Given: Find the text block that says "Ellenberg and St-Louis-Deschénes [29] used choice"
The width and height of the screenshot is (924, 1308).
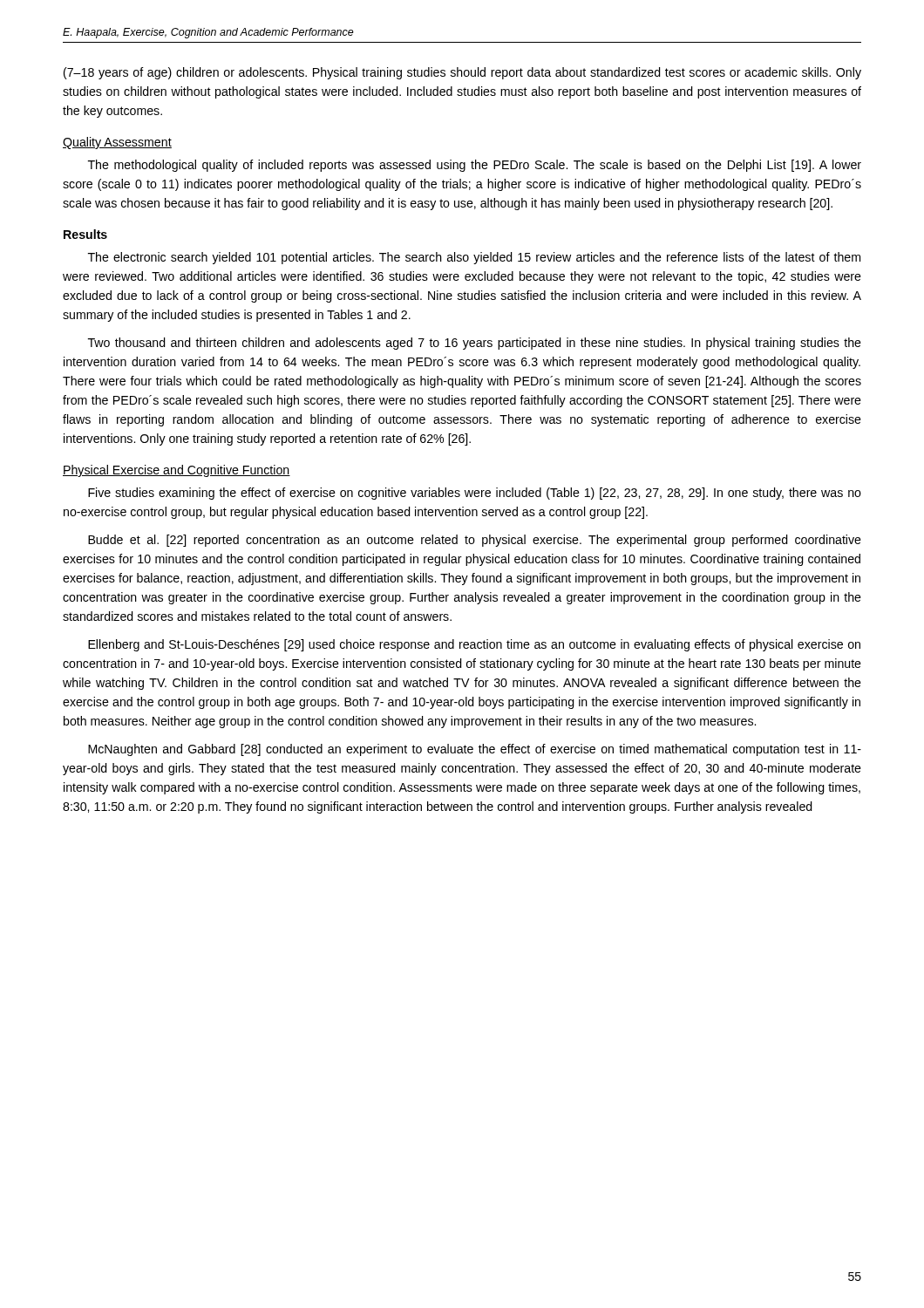Looking at the screenshot, I should coord(462,683).
